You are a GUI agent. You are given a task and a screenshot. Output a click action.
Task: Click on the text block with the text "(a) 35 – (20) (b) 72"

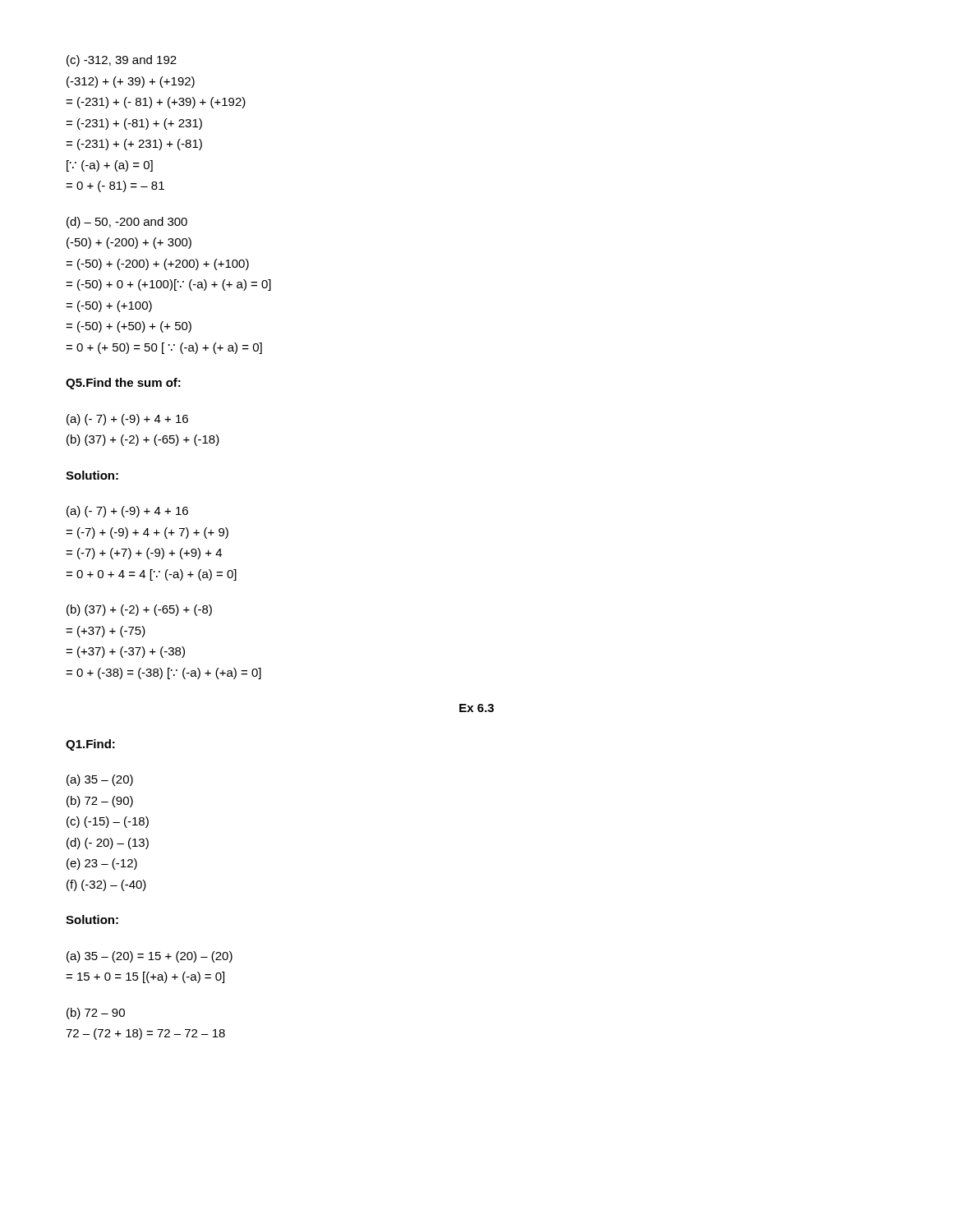point(107,831)
